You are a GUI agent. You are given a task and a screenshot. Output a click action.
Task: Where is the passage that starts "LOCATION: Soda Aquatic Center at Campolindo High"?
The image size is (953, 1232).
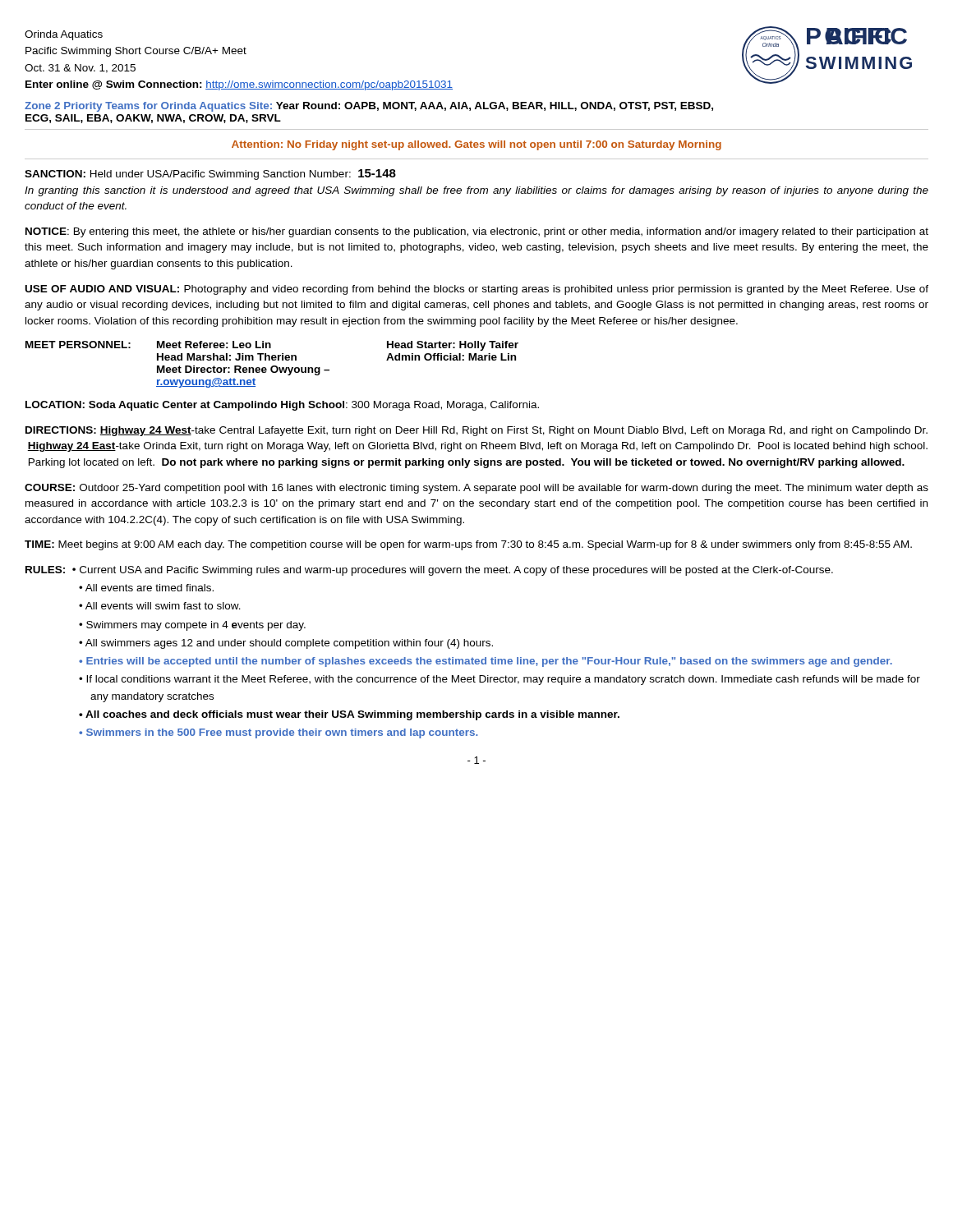(282, 405)
